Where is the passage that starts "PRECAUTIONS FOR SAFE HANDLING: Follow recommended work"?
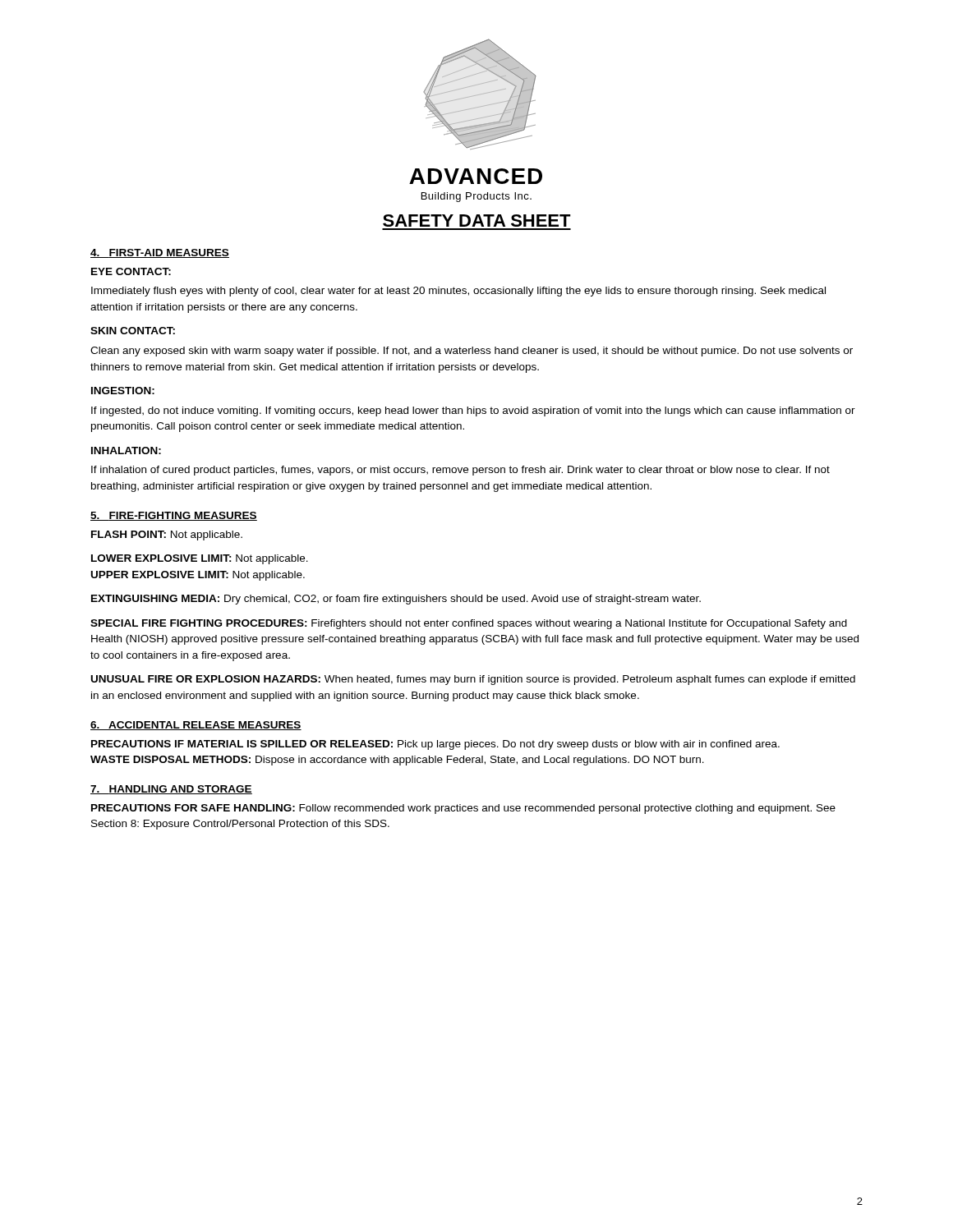Screen dimensions: 1232x953 (x=463, y=816)
